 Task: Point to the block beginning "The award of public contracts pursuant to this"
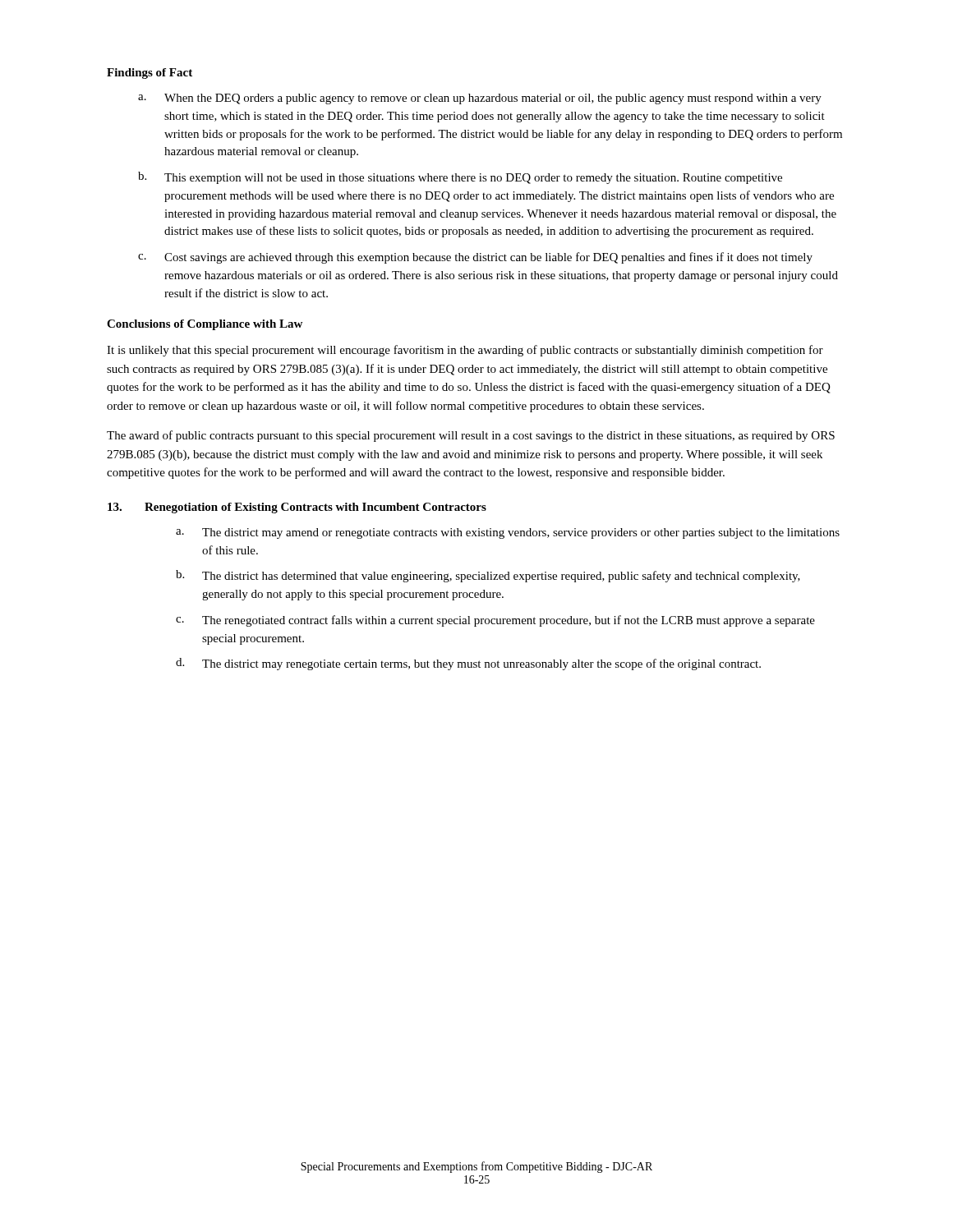pos(471,454)
